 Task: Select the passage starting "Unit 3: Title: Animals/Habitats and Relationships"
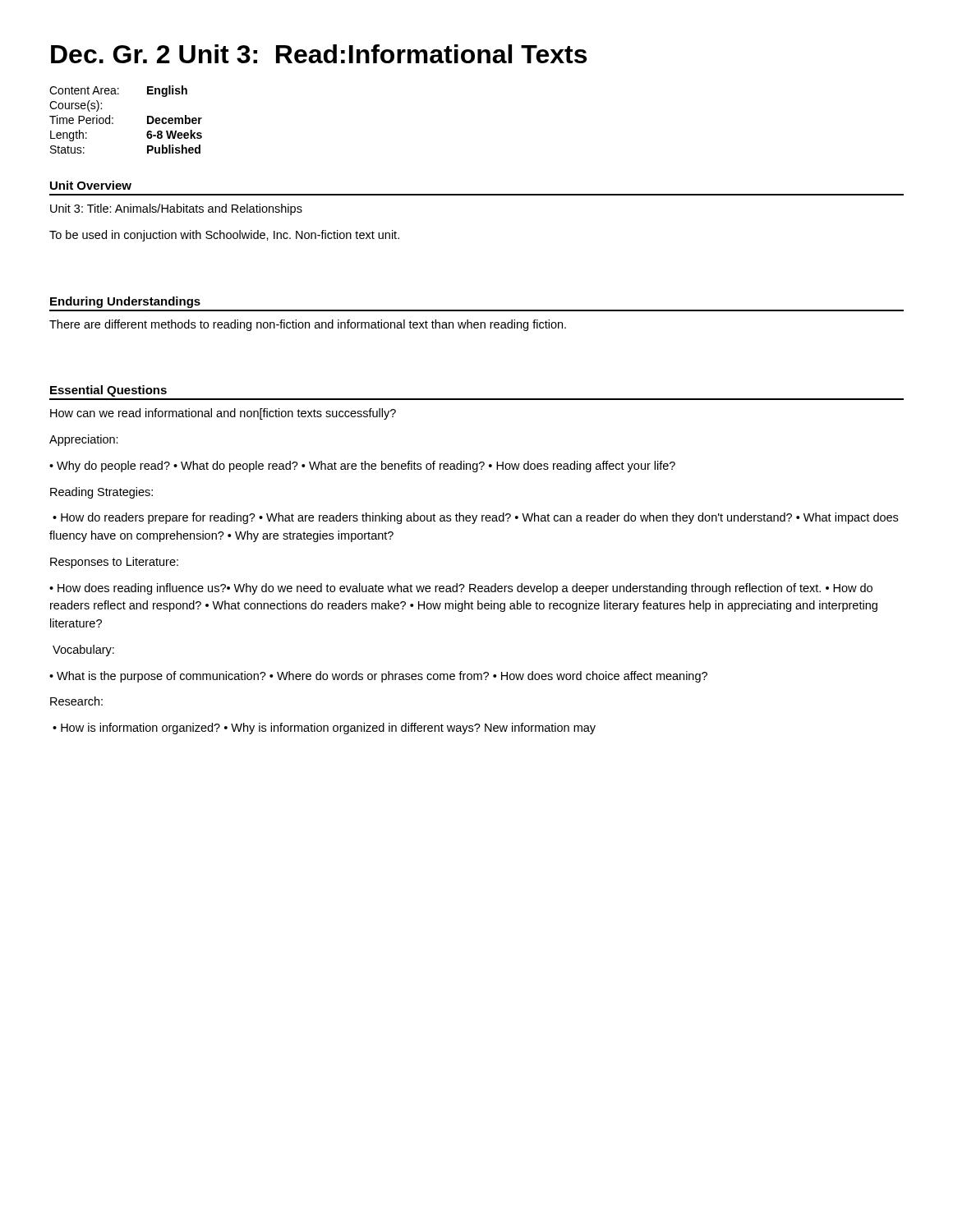[176, 209]
